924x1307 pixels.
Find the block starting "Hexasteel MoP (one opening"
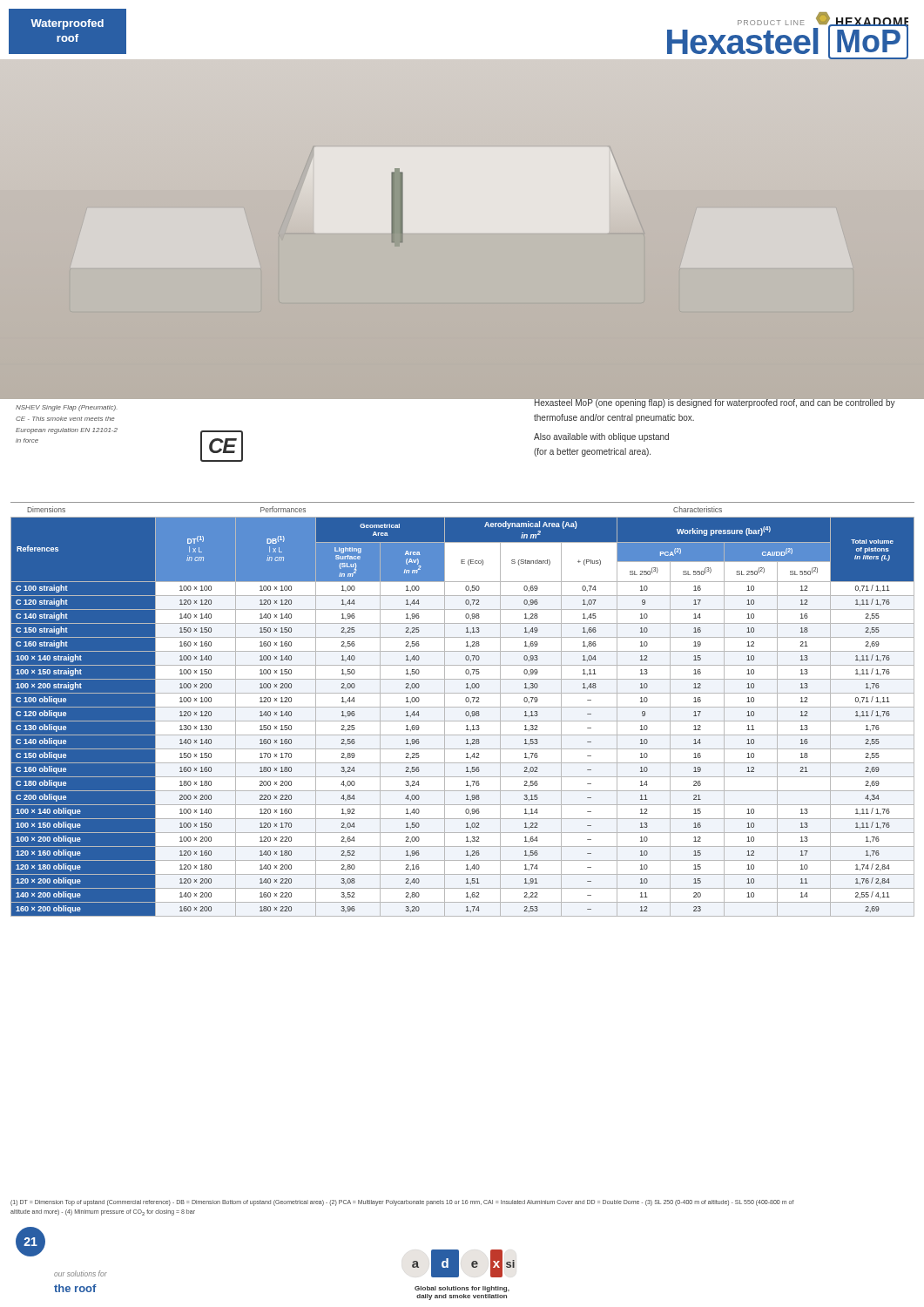[x=721, y=402]
